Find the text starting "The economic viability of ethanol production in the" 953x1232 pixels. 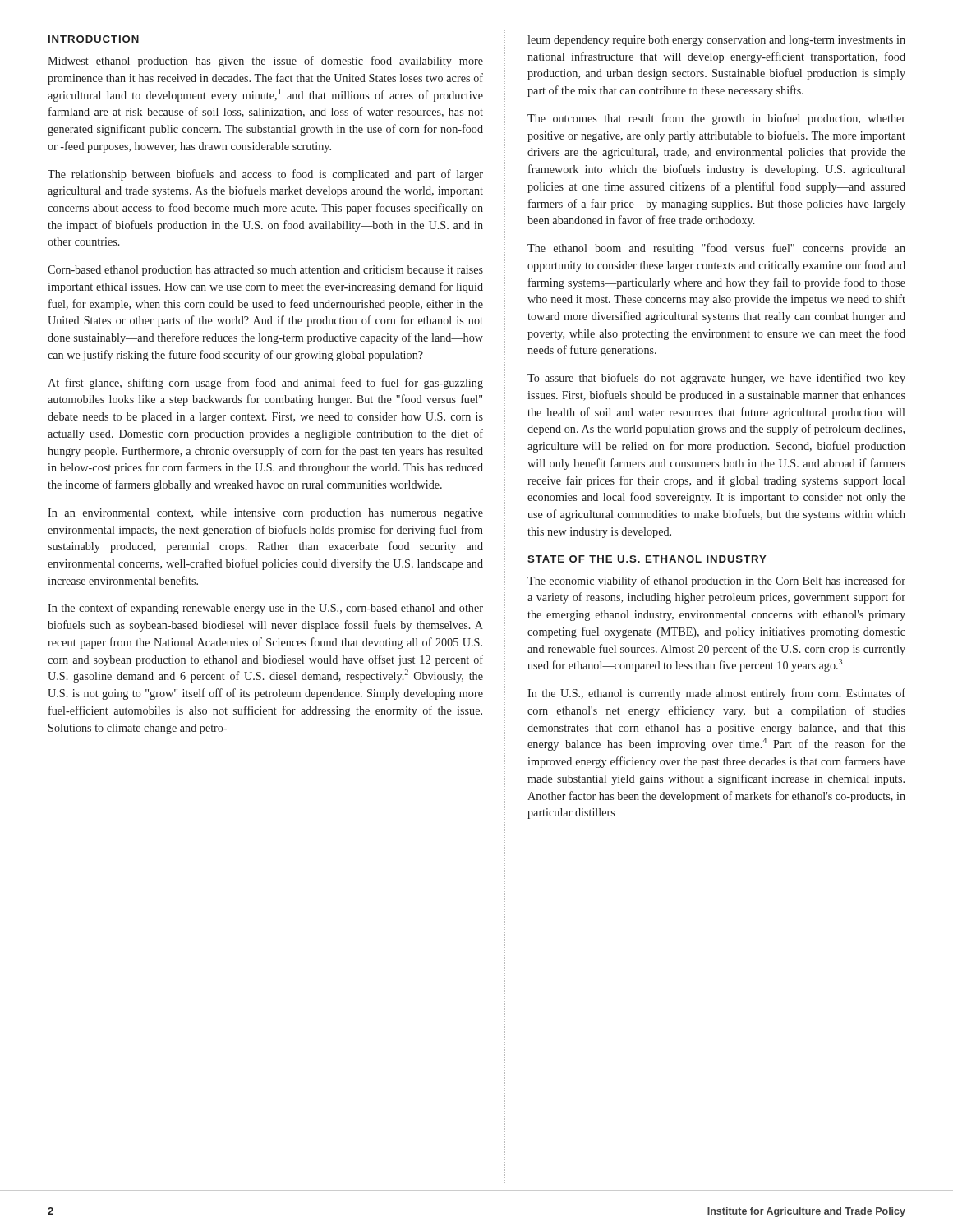click(x=716, y=623)
